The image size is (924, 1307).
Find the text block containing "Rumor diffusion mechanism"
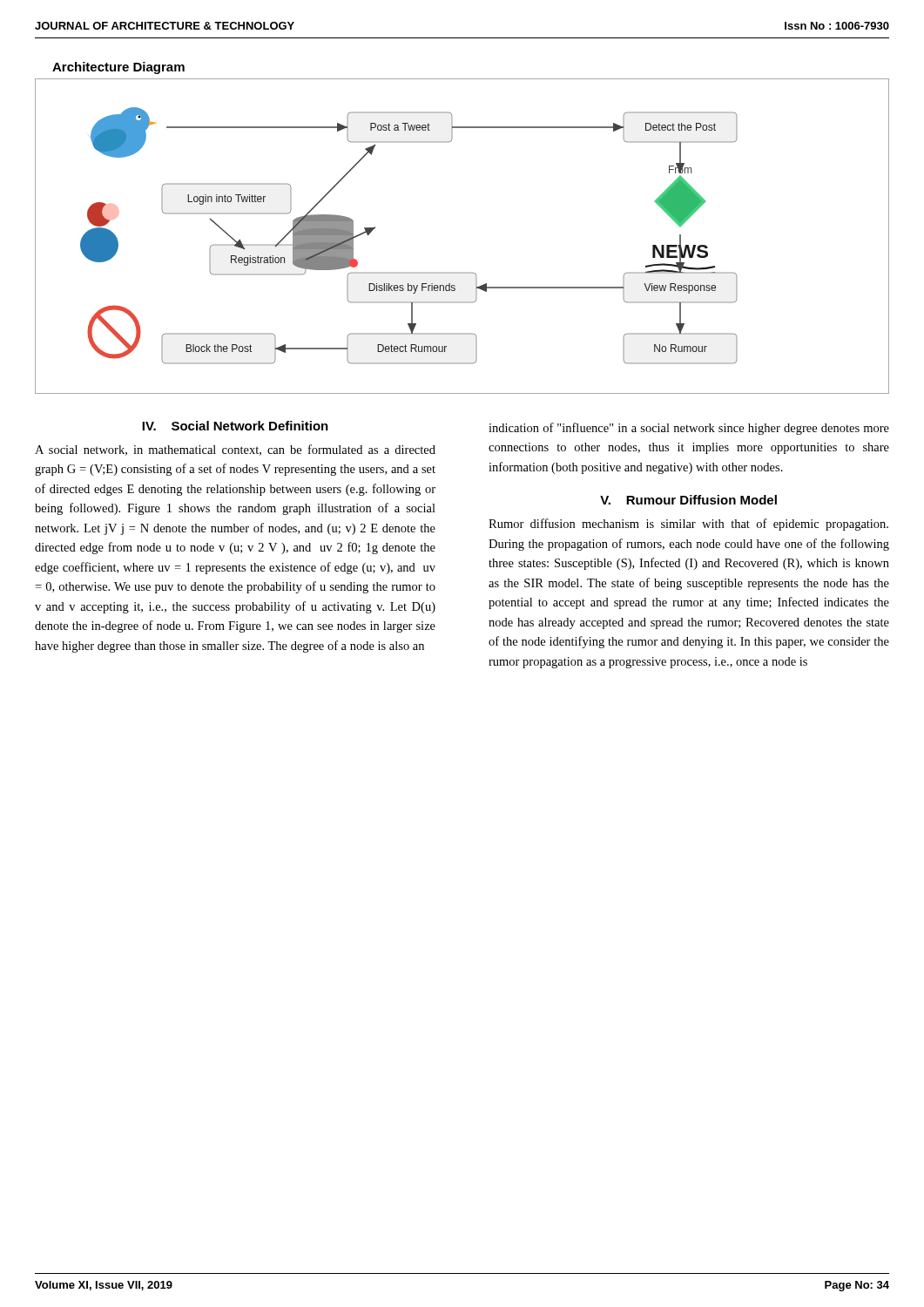(x=689, y=593)
